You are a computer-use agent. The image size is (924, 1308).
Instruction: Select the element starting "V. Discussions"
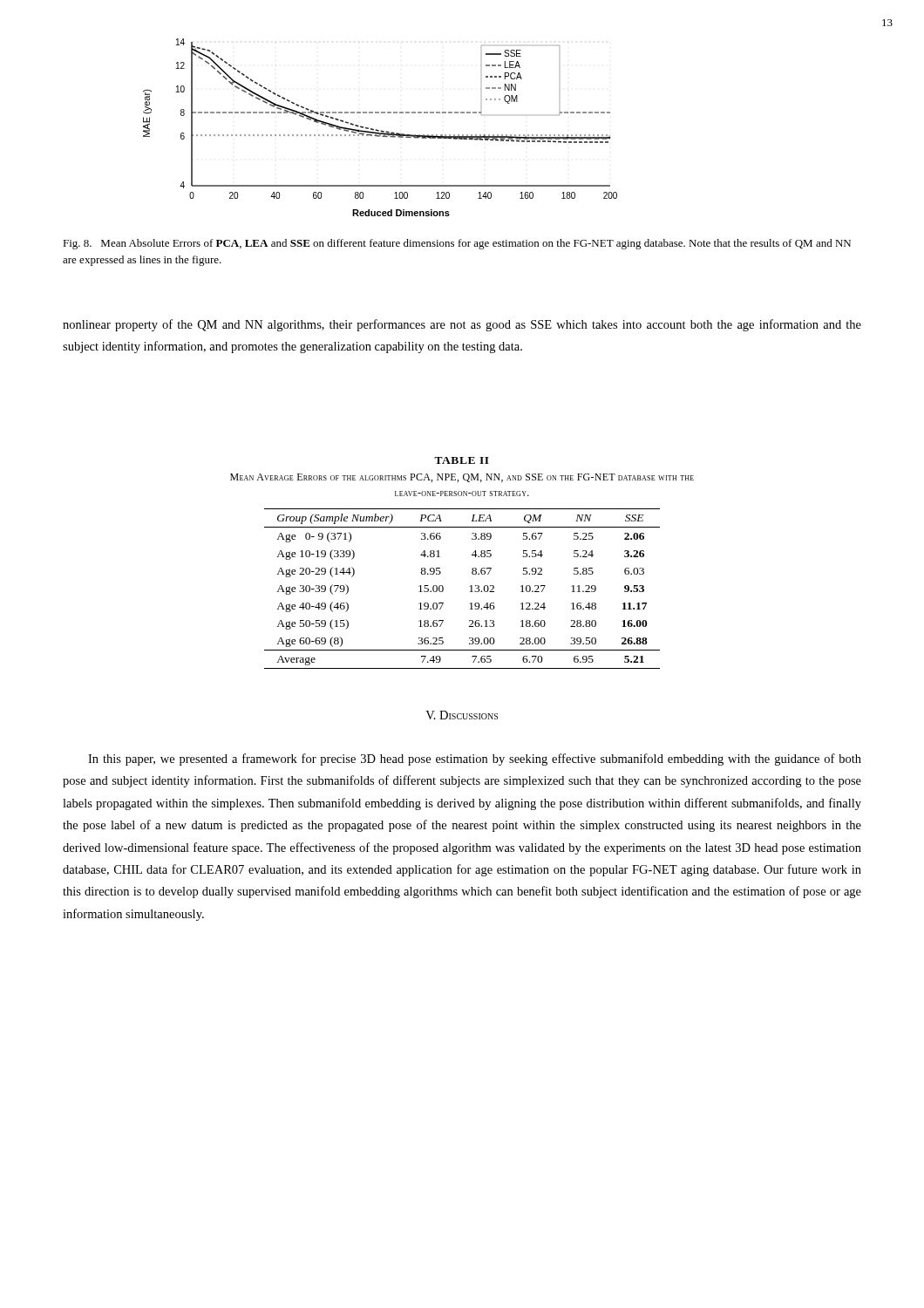tap(462, 715)
